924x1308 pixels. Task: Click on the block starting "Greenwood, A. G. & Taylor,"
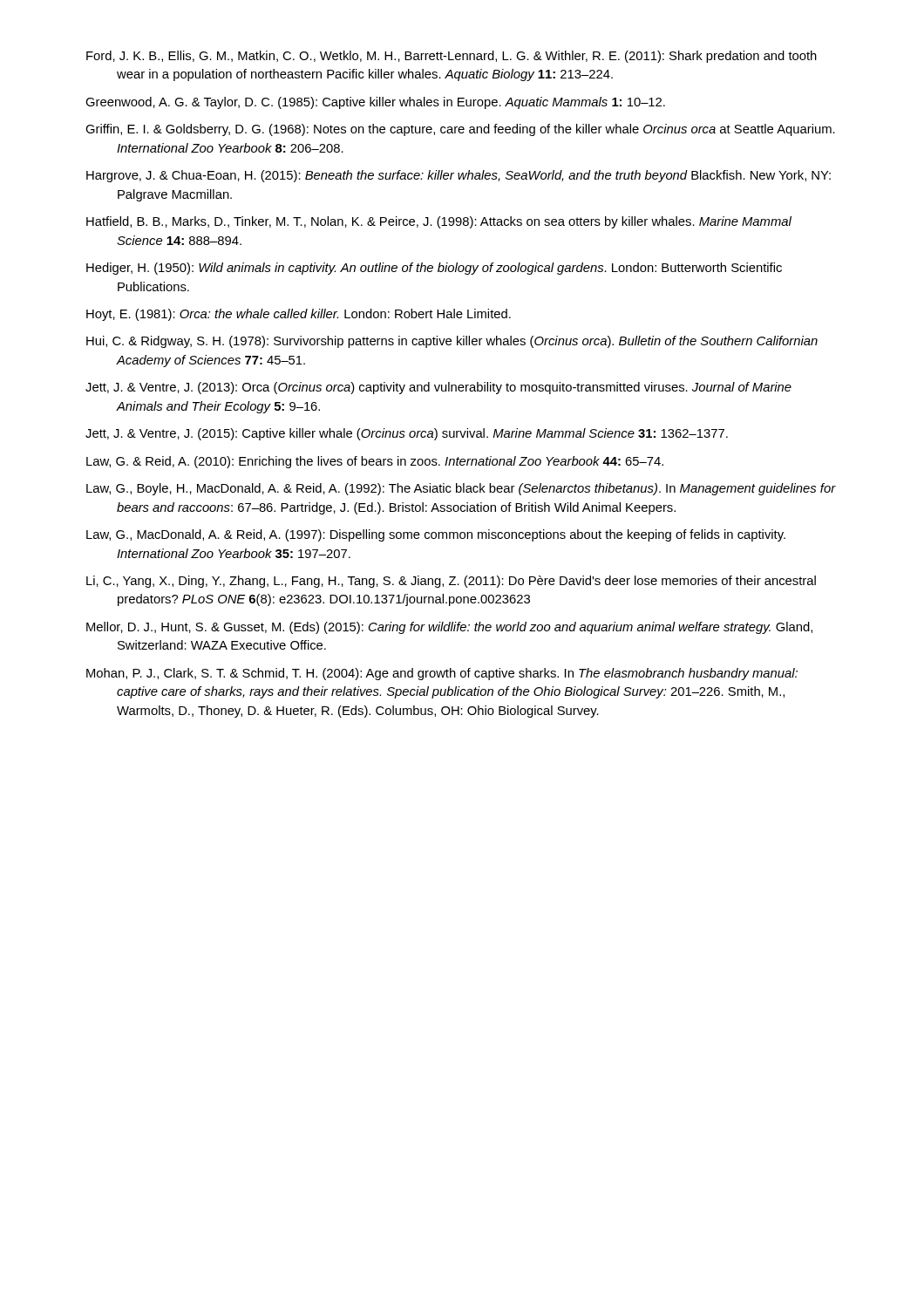[376, 102]
